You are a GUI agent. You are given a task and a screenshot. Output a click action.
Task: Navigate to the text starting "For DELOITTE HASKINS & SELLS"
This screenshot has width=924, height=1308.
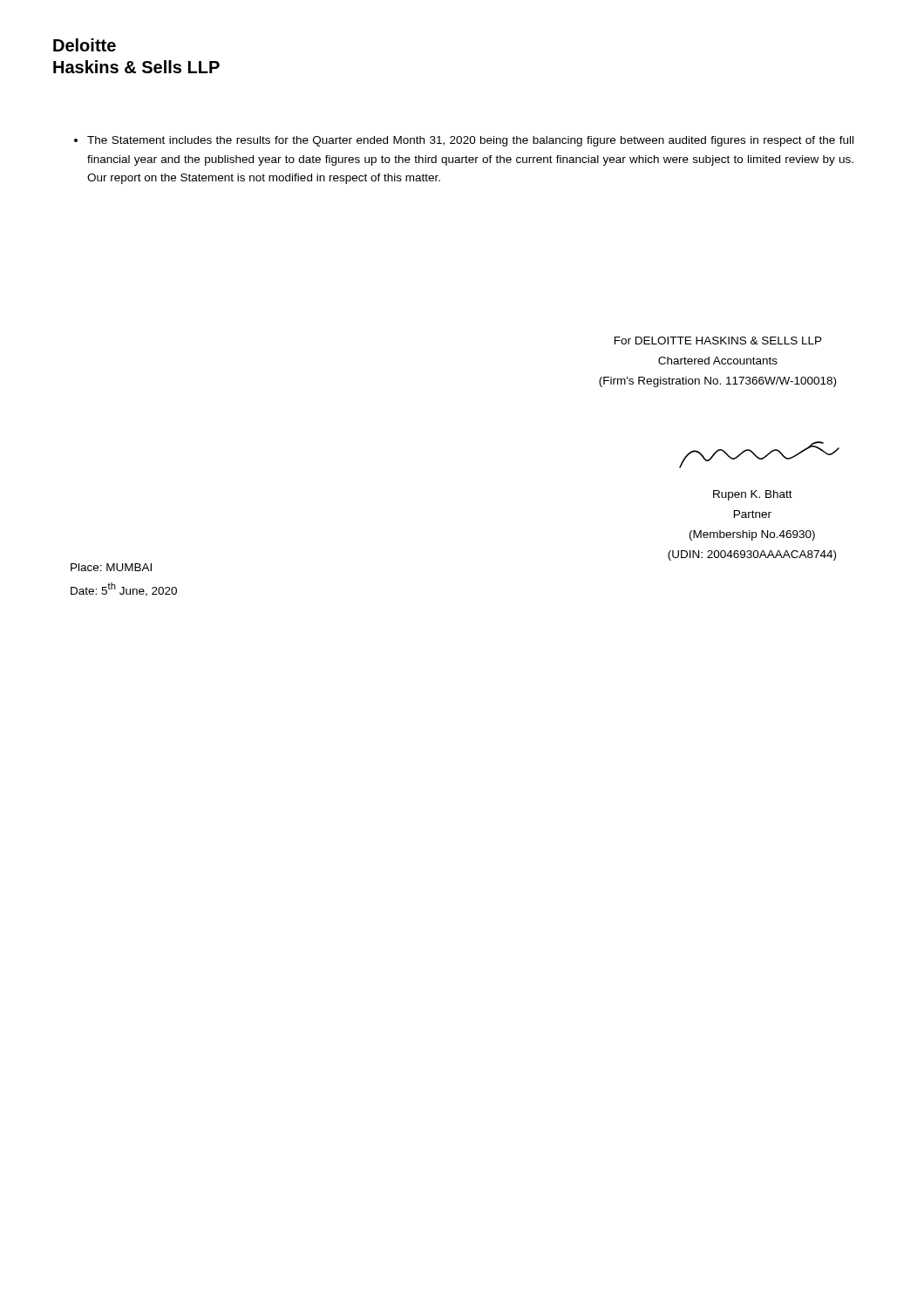pyautogui.click(x=718, y=360)
